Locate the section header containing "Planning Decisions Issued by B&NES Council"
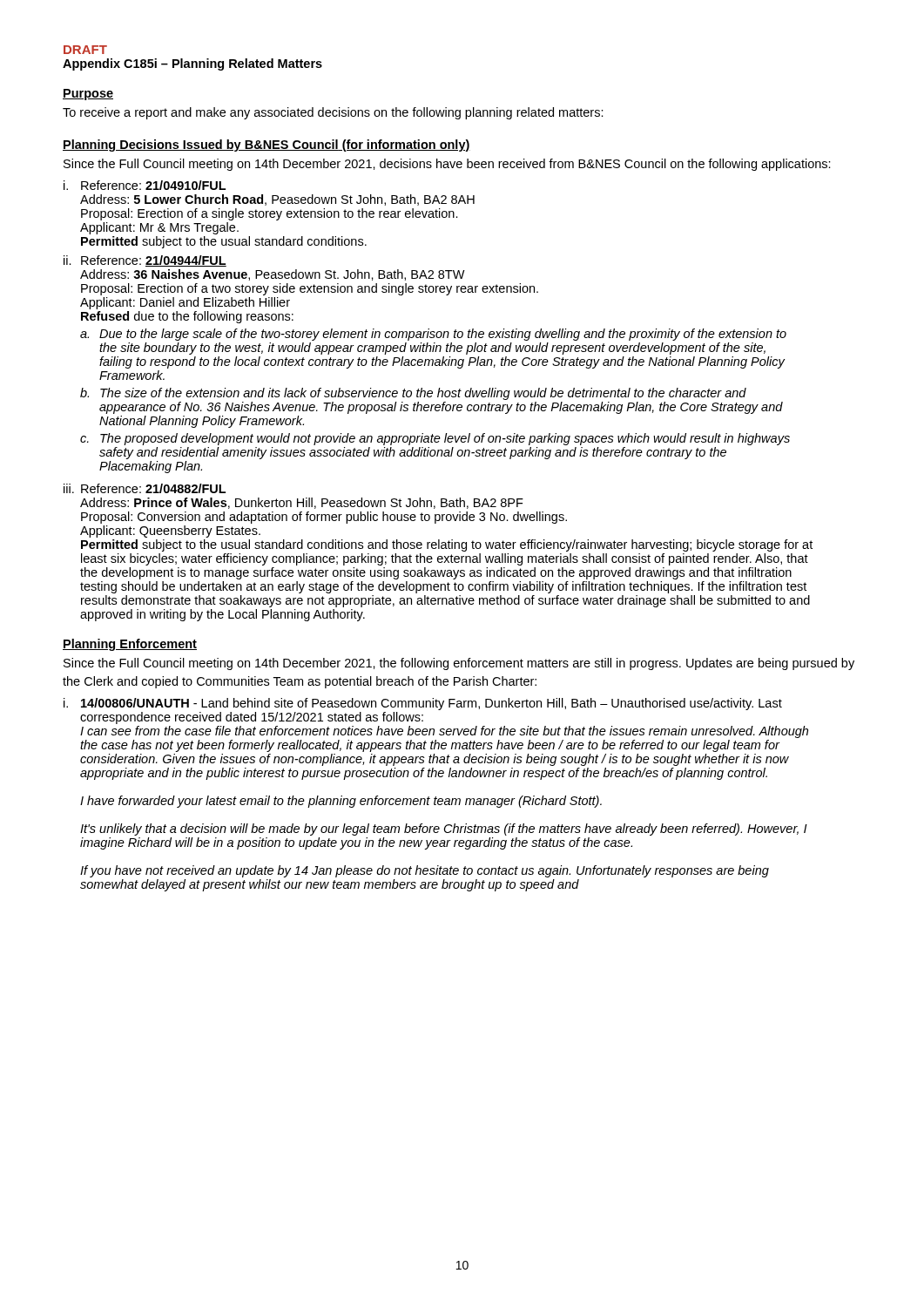Image resolution: width=924 pixels, height=1307 pixels. (266, 145)
